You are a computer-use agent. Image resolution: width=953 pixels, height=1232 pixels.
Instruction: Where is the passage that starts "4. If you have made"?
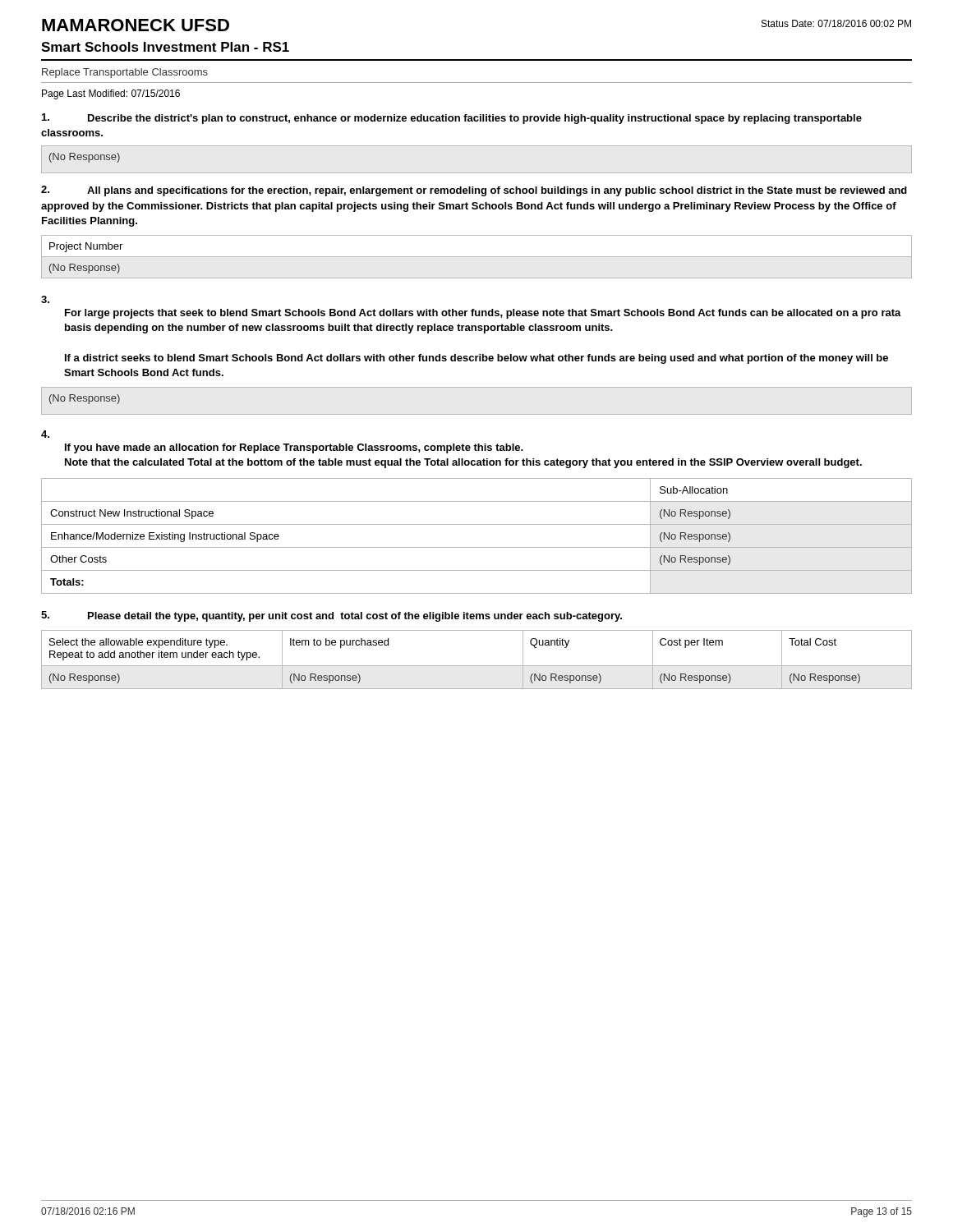click(476, 449)
